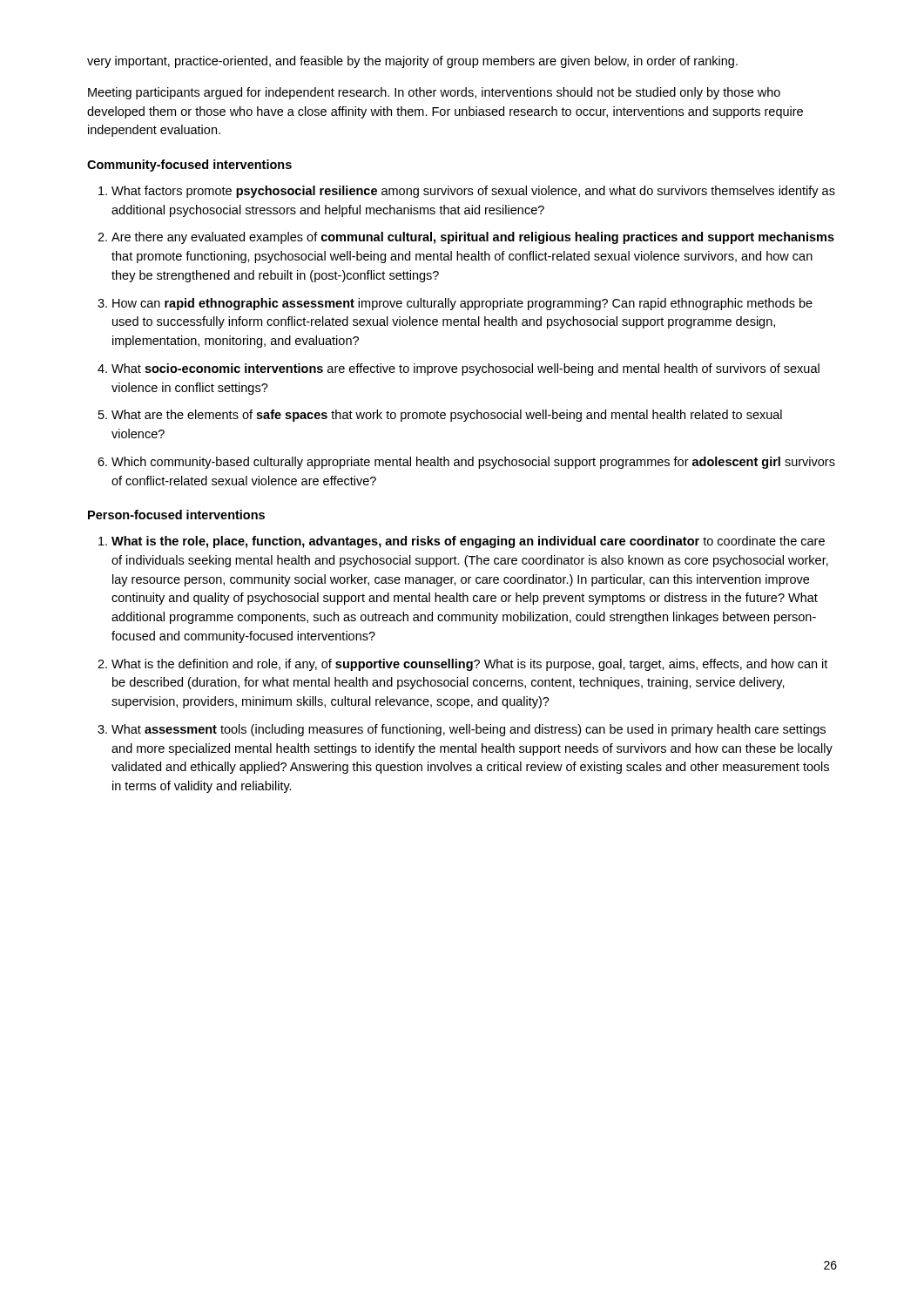Click on the text starting "Person-focused interventions"
The image size is (924, 1307).
(x=176, y=515)
